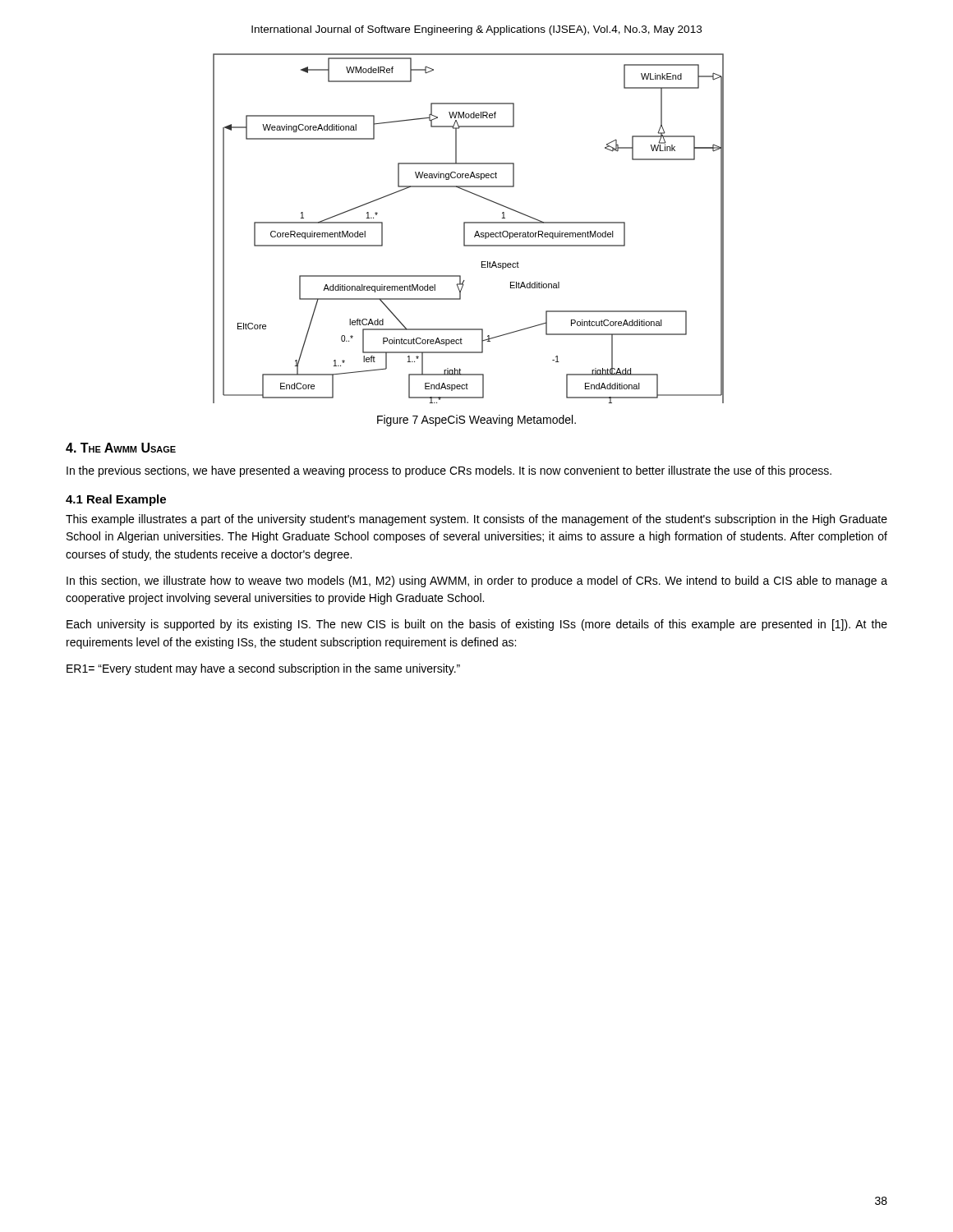This screenshot has width=953, height=1232.
Task: Find the text block containing "In the previous sections,"
Action: coord(449,471)
